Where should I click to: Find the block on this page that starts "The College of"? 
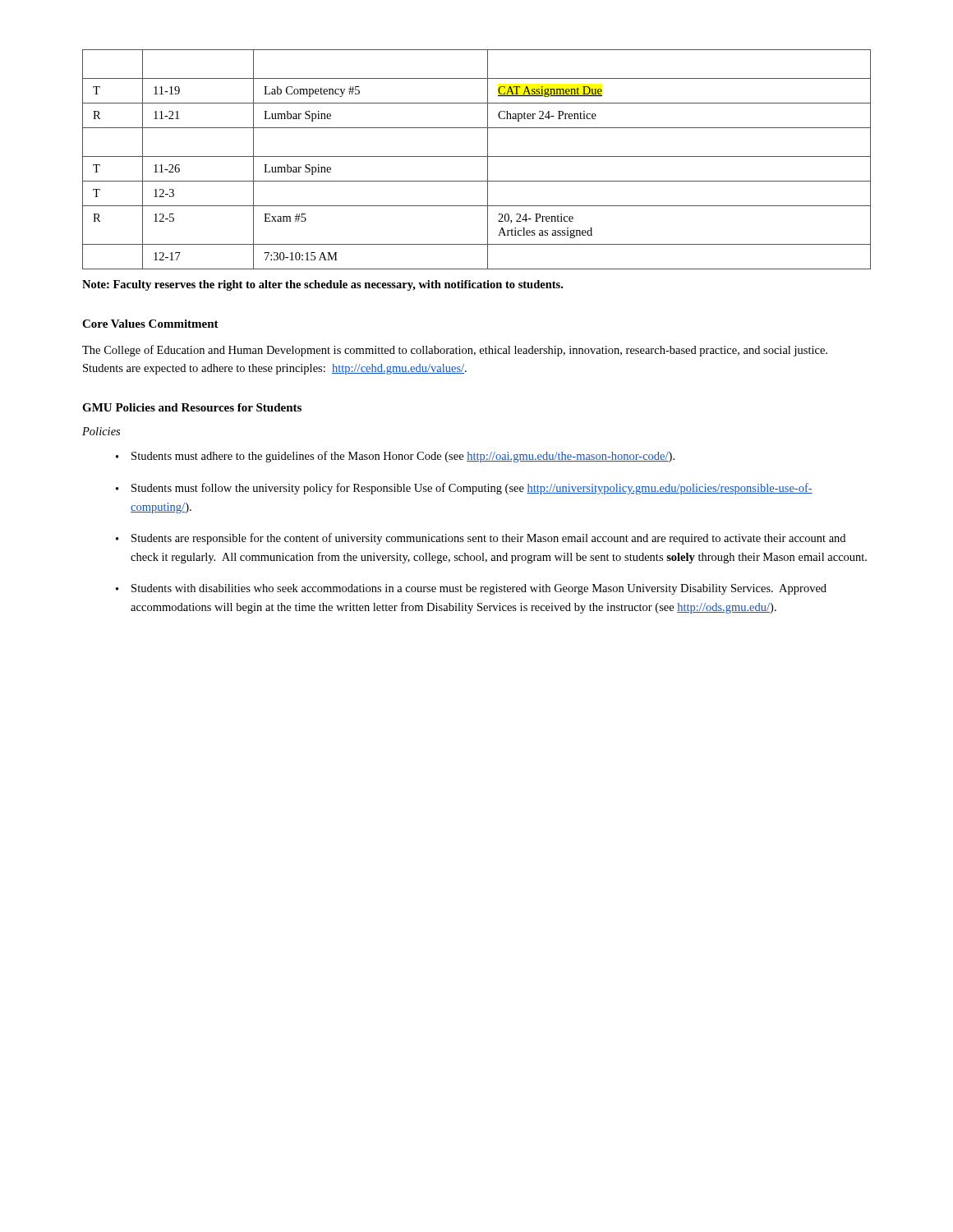[457, 359]
